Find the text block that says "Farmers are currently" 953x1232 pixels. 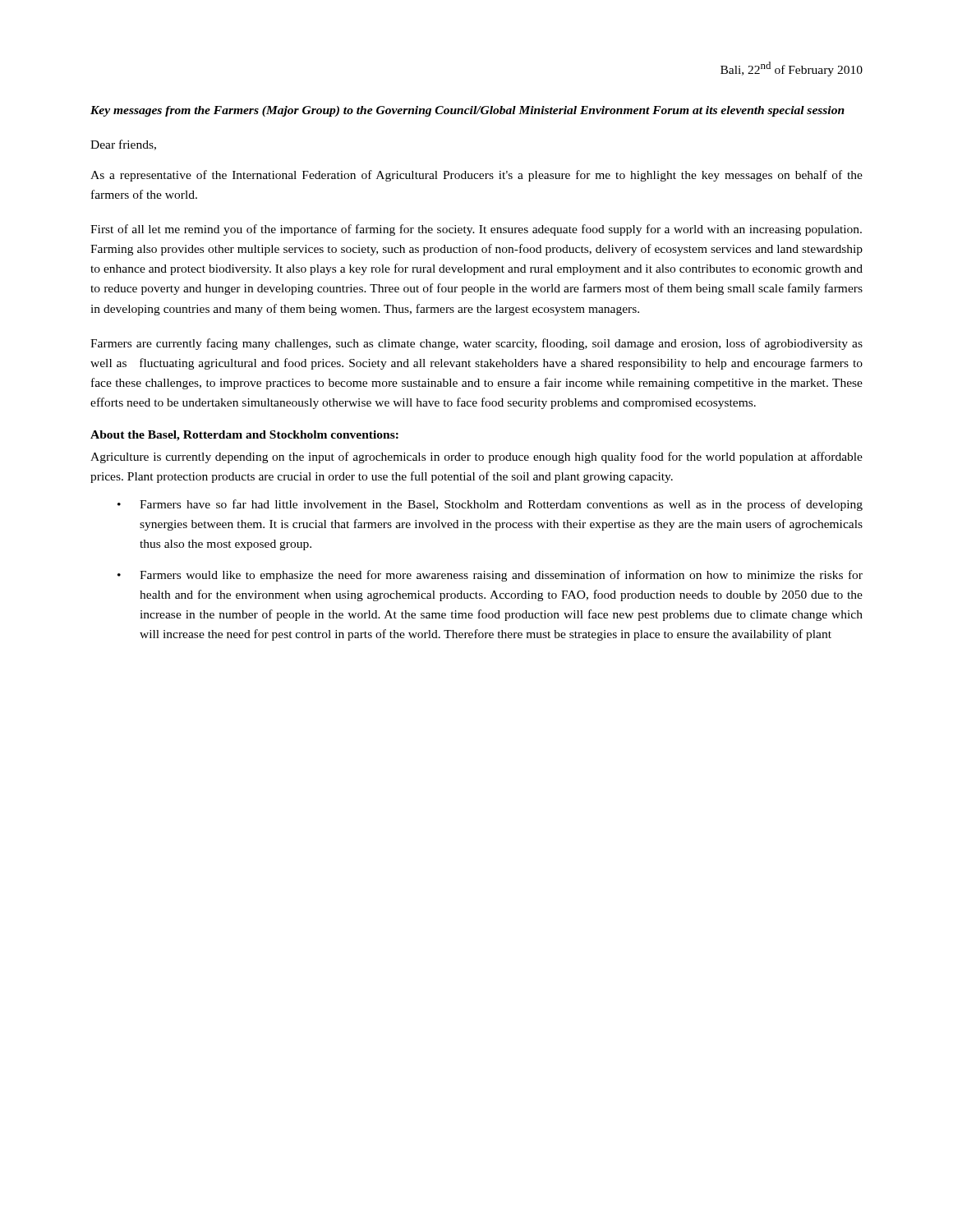pyautogui.click(x=476, y=372)
